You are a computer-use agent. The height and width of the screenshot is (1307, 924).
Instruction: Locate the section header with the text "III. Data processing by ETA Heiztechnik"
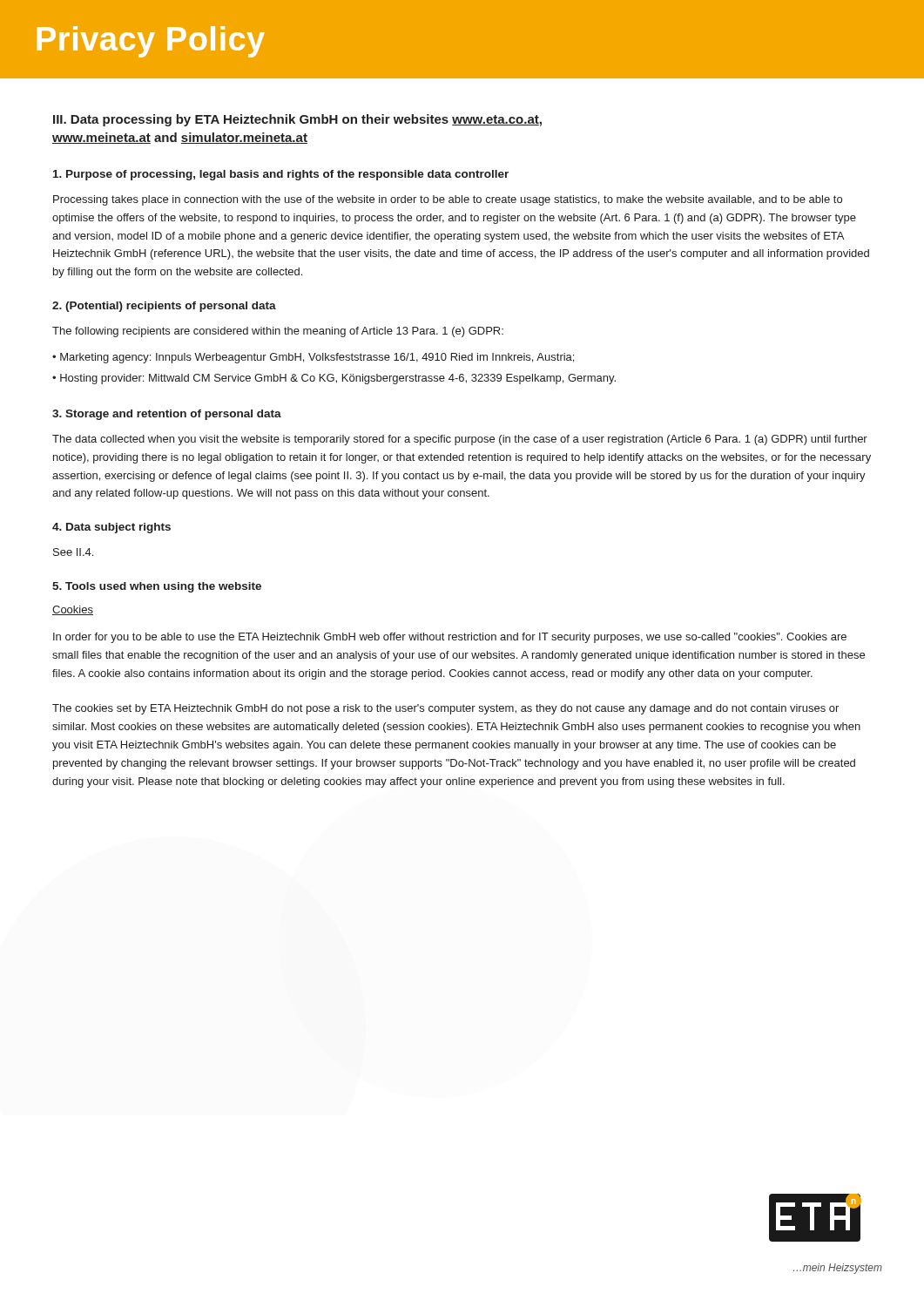pyautogui.click(x=297, y=128)
